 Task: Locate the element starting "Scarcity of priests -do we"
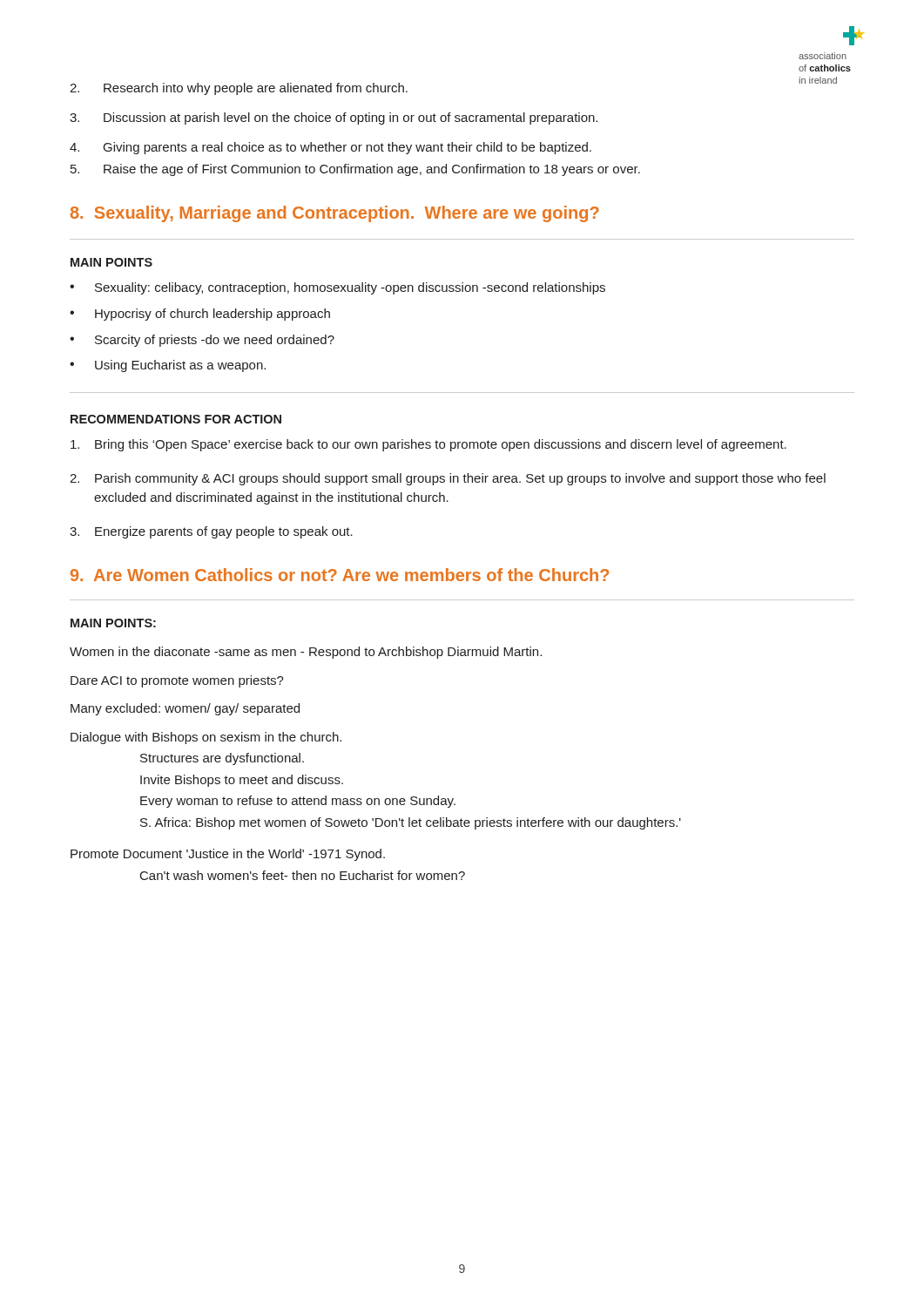pos(214,339)
